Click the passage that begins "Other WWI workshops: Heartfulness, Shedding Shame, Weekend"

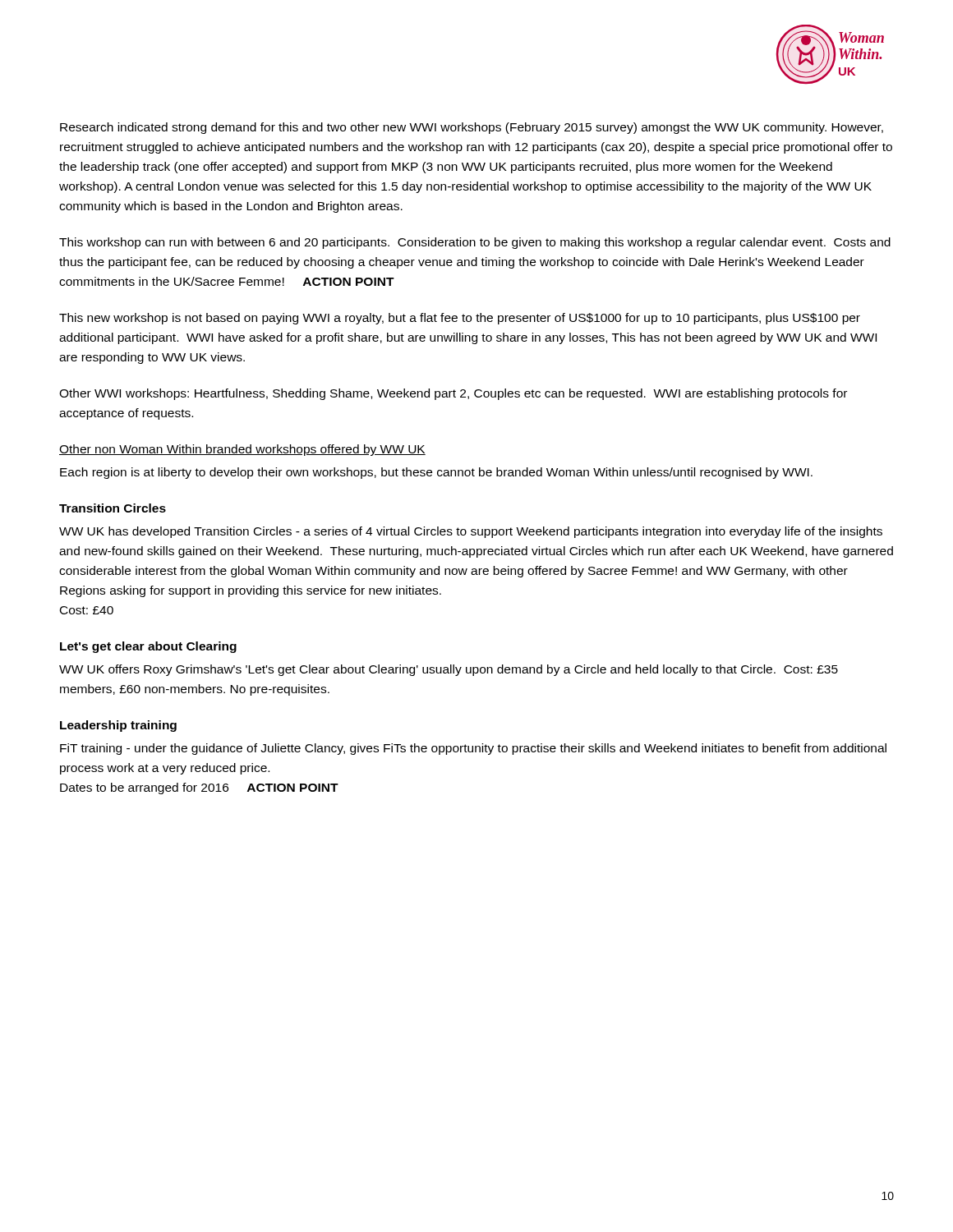point(453,403)
